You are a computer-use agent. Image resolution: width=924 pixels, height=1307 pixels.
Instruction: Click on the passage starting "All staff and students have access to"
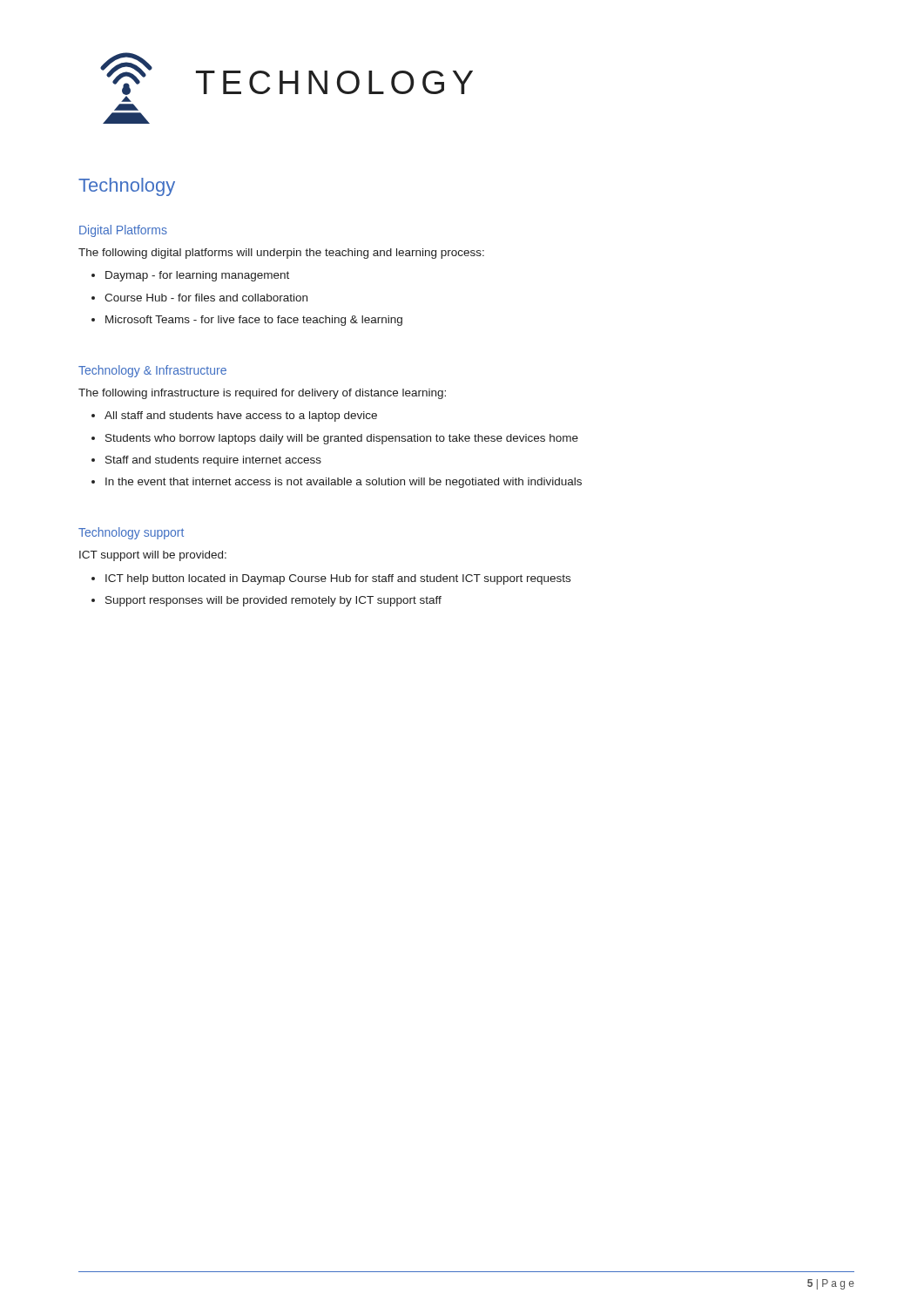[241, 415]
